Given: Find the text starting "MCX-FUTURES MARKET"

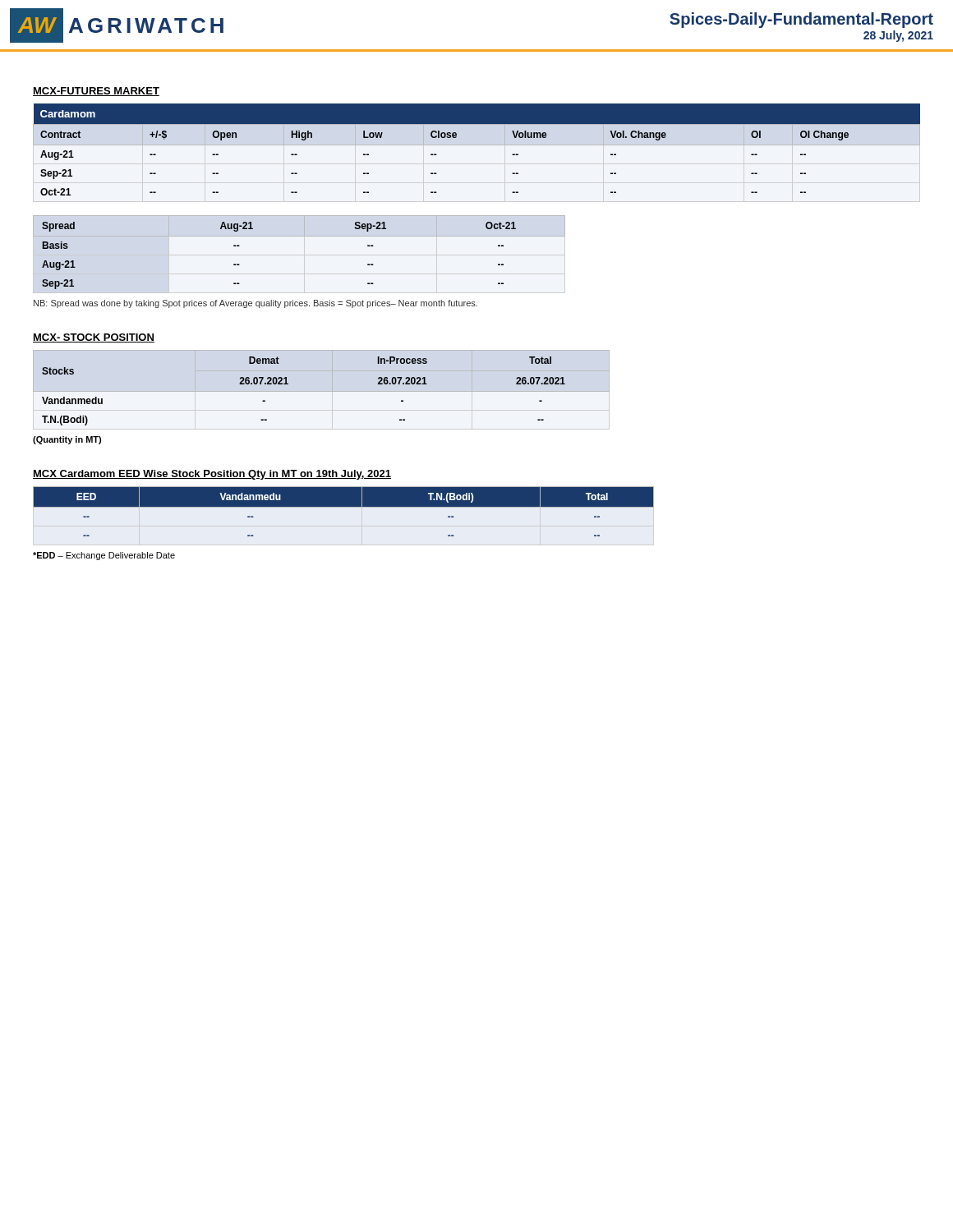Looking at the screenshot, I should point(96,91).
